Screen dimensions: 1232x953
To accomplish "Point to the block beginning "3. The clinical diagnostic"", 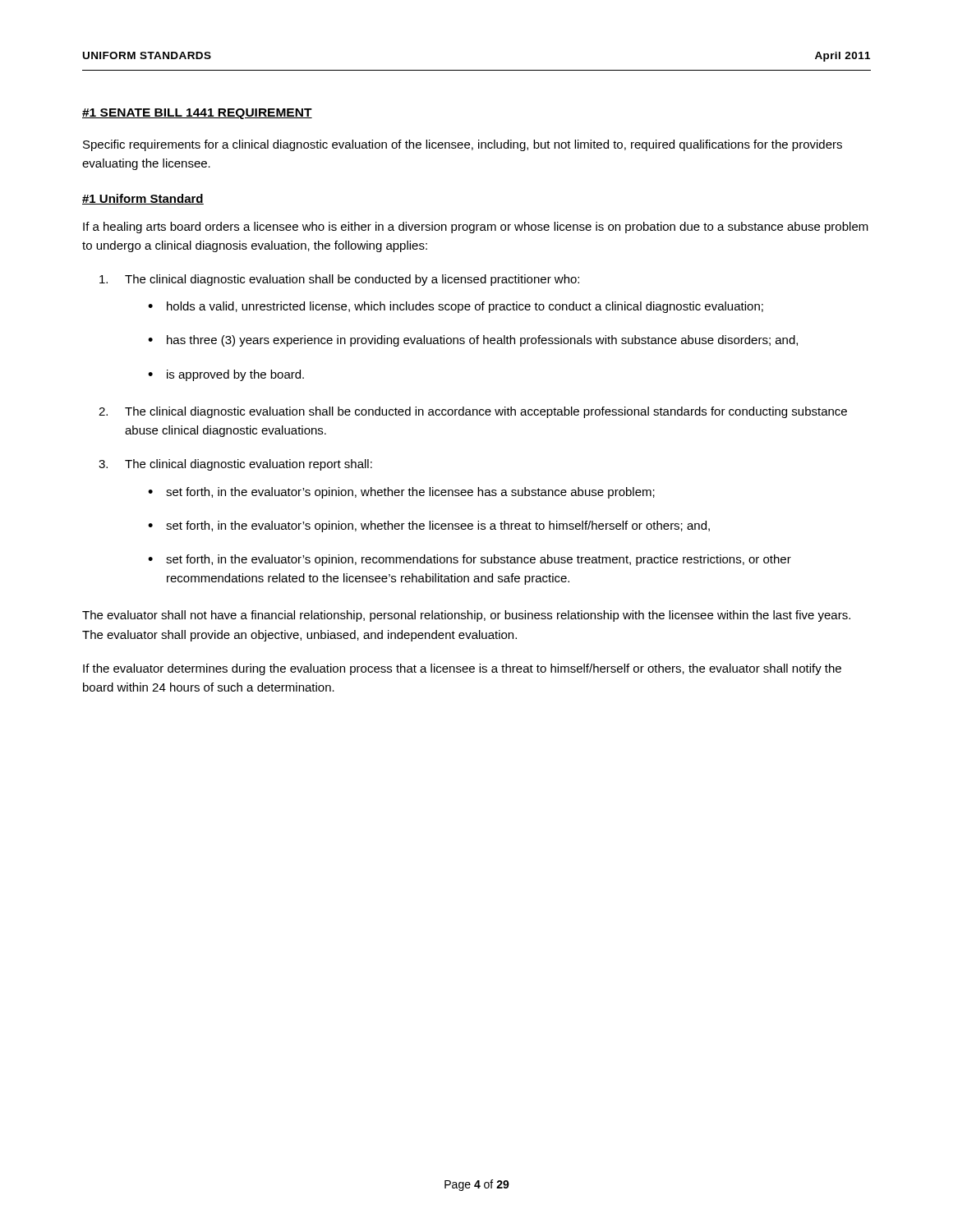I will [236, 464].
